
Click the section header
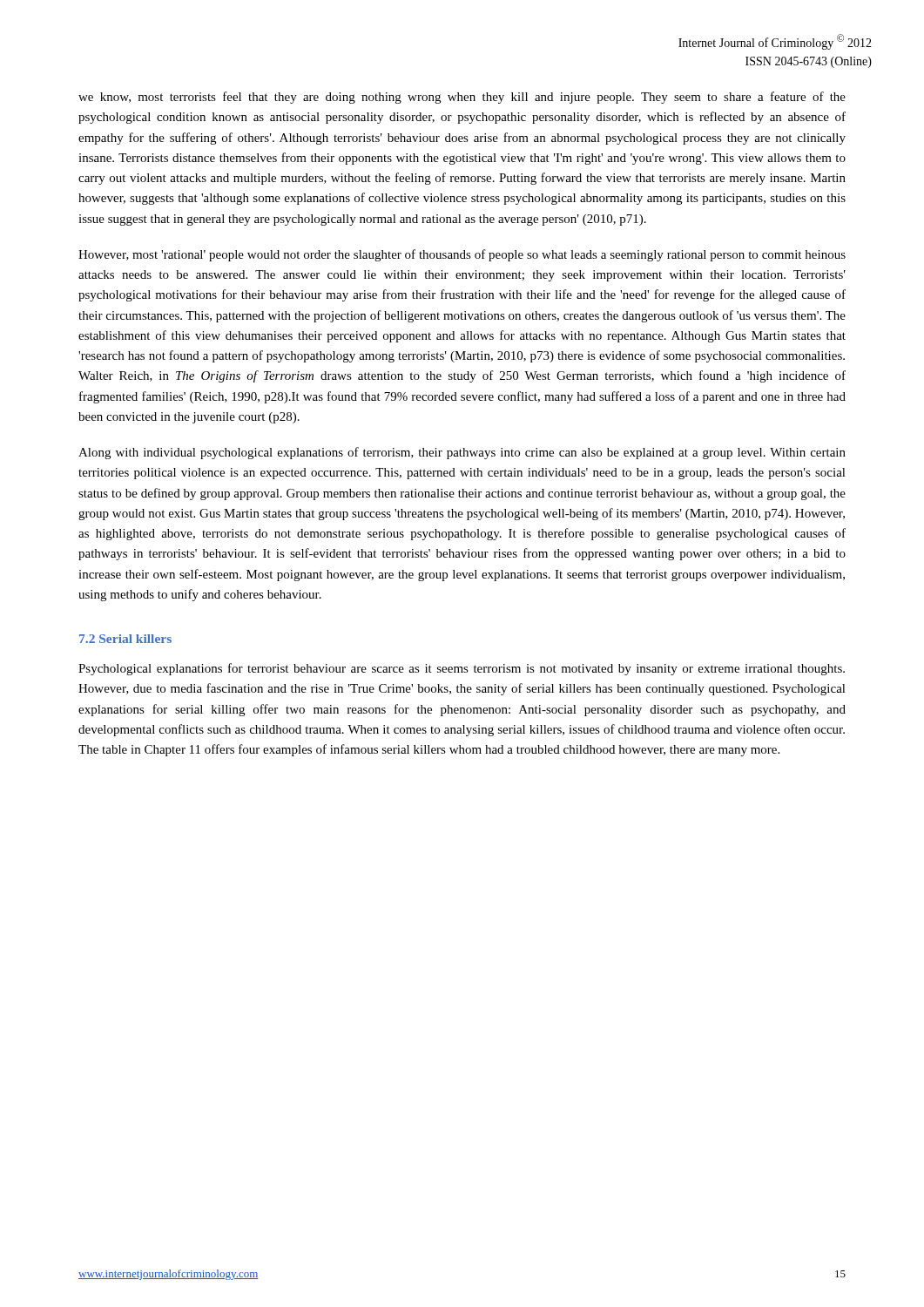click(x=125, y=638)
